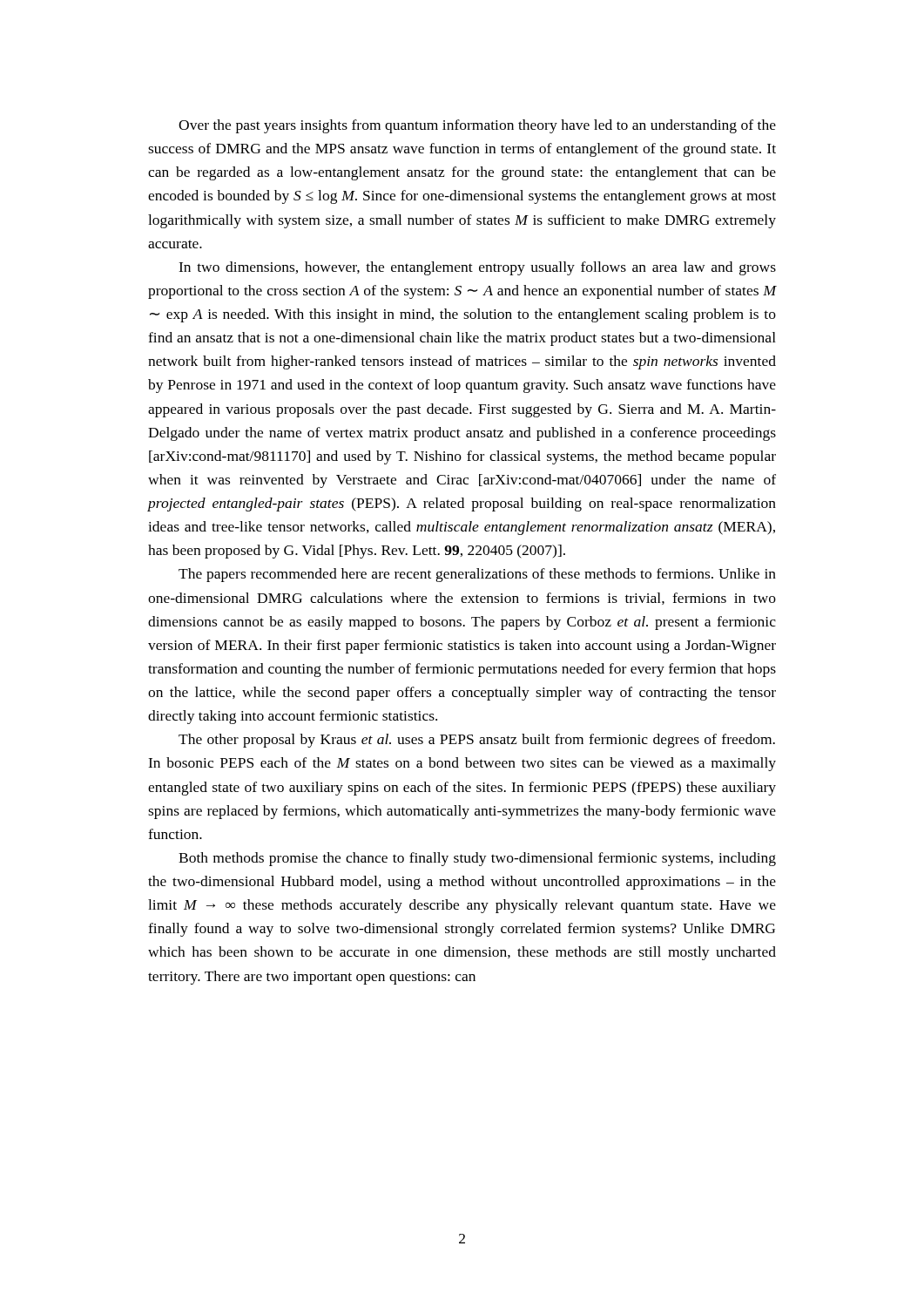The width and height of the screenshot is (924, 1307).
Task: Point to the block beginning "The papers recommended"
Action: coord(462,645)
